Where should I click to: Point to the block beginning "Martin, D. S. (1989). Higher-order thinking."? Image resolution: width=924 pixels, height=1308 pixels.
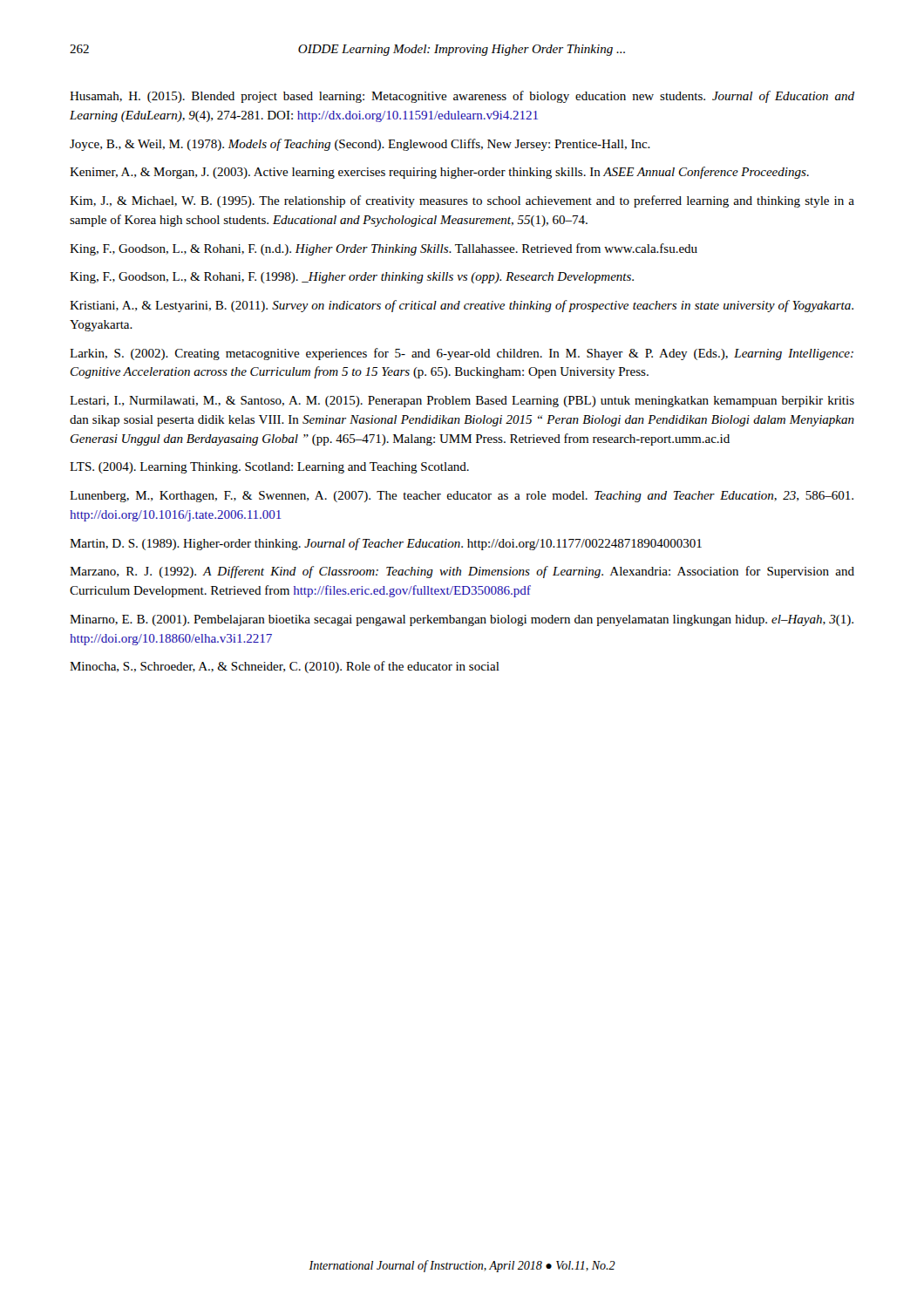tap(386, 543)
